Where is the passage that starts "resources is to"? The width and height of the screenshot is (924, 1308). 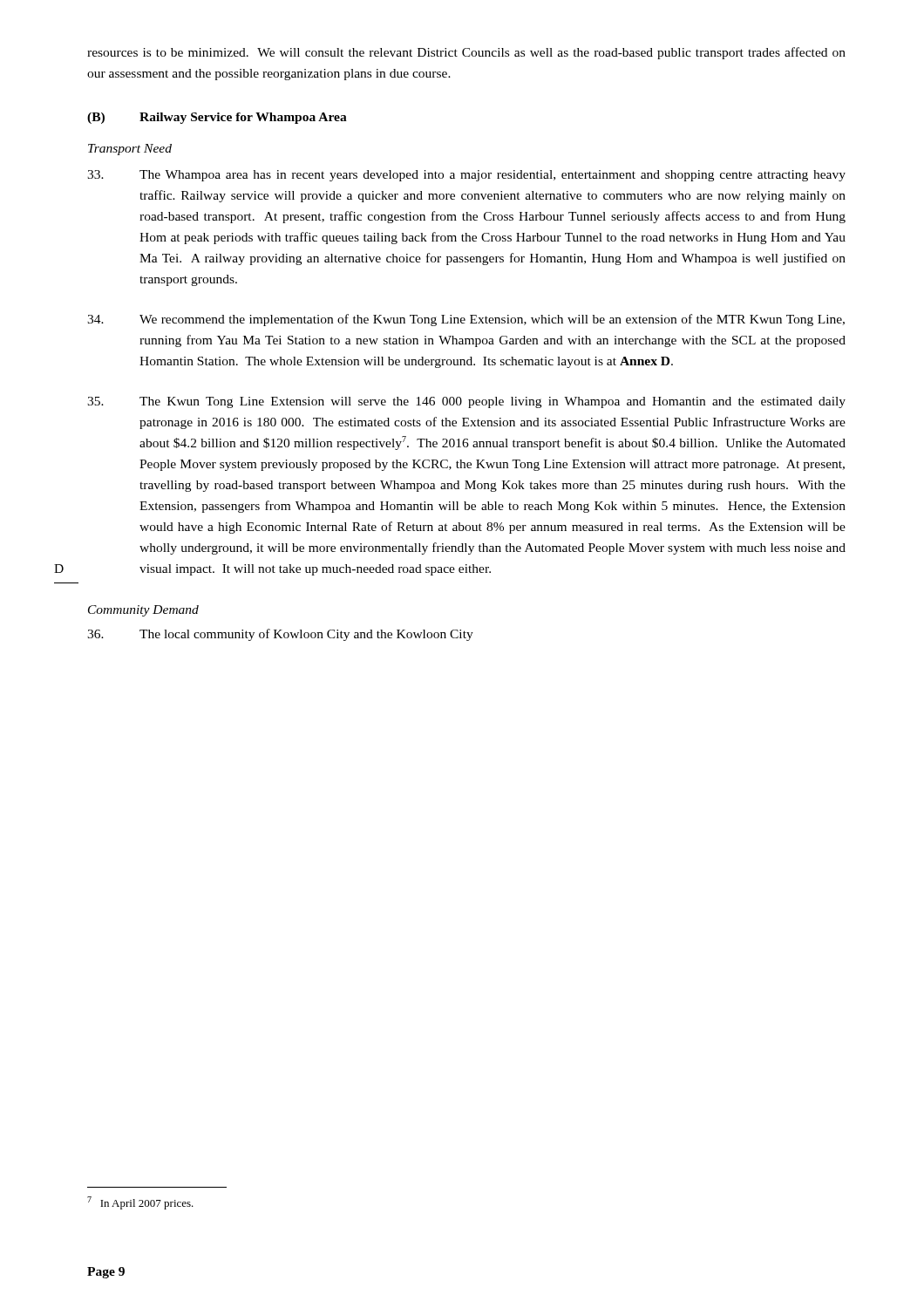(x=466, y=62)
